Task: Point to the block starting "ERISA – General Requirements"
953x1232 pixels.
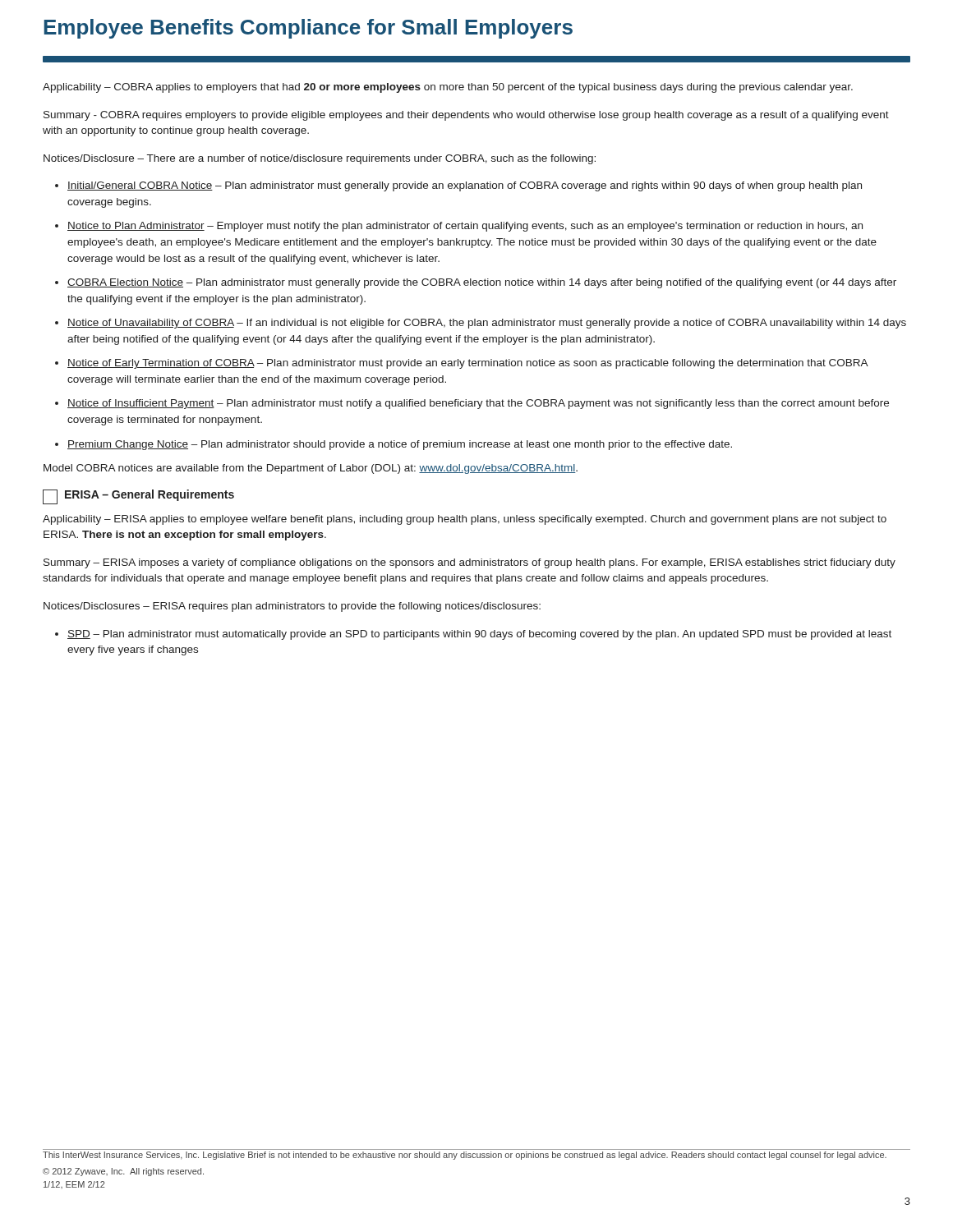Action: [139, 496]
